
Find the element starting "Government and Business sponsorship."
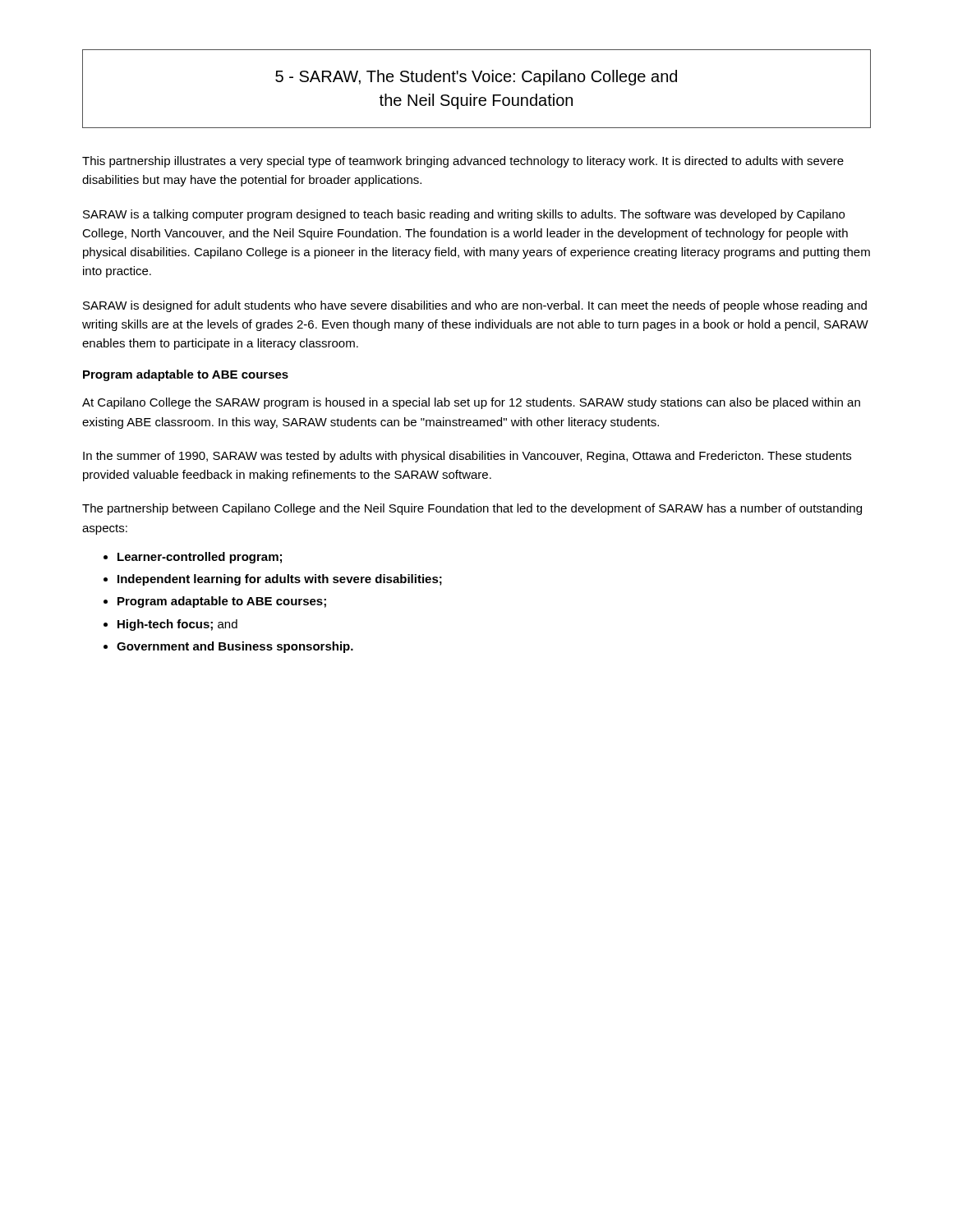point(235,646)
